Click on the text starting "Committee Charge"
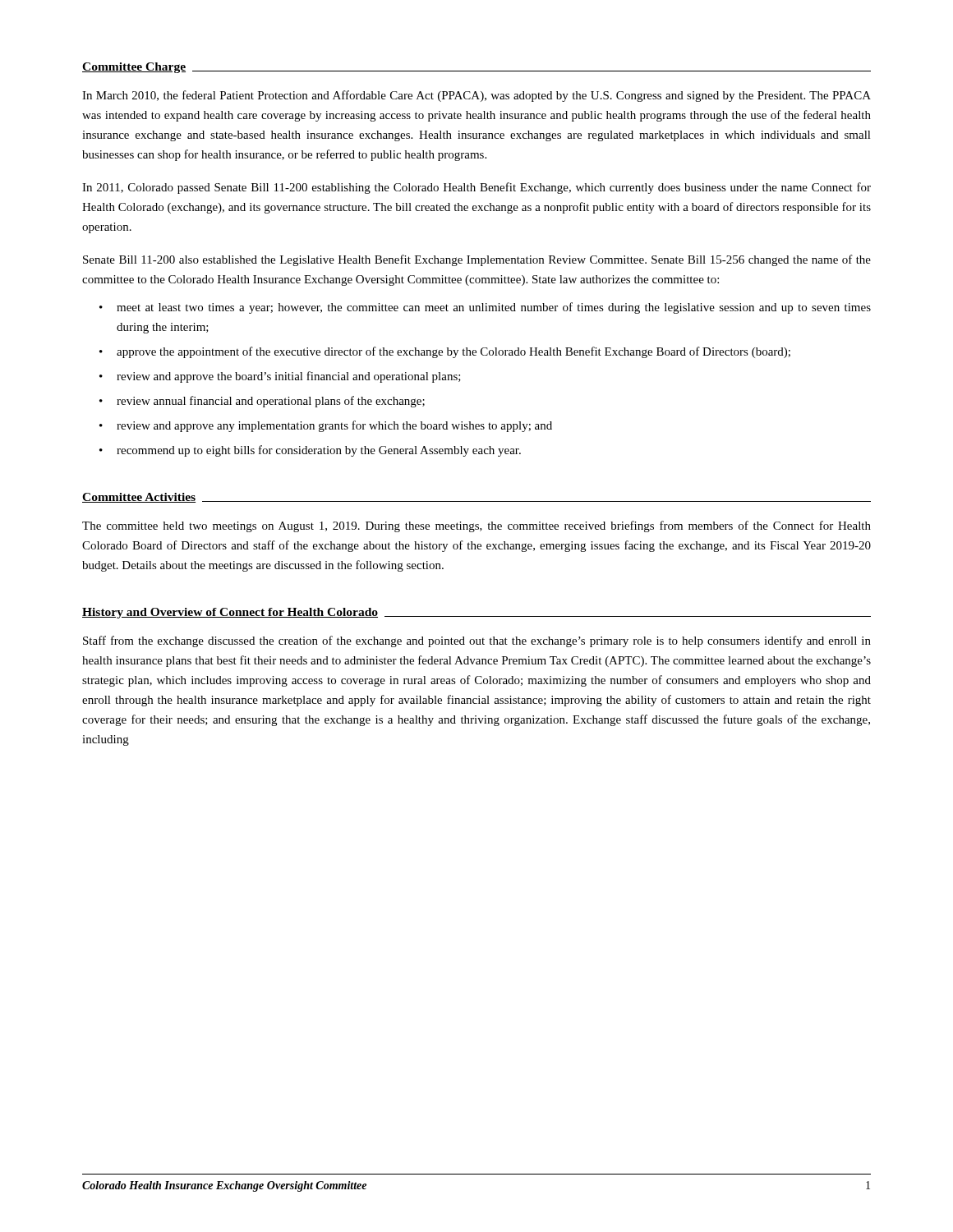Image resolution: width=953 pixels, height=1232 pixels. tap(476, 67)
